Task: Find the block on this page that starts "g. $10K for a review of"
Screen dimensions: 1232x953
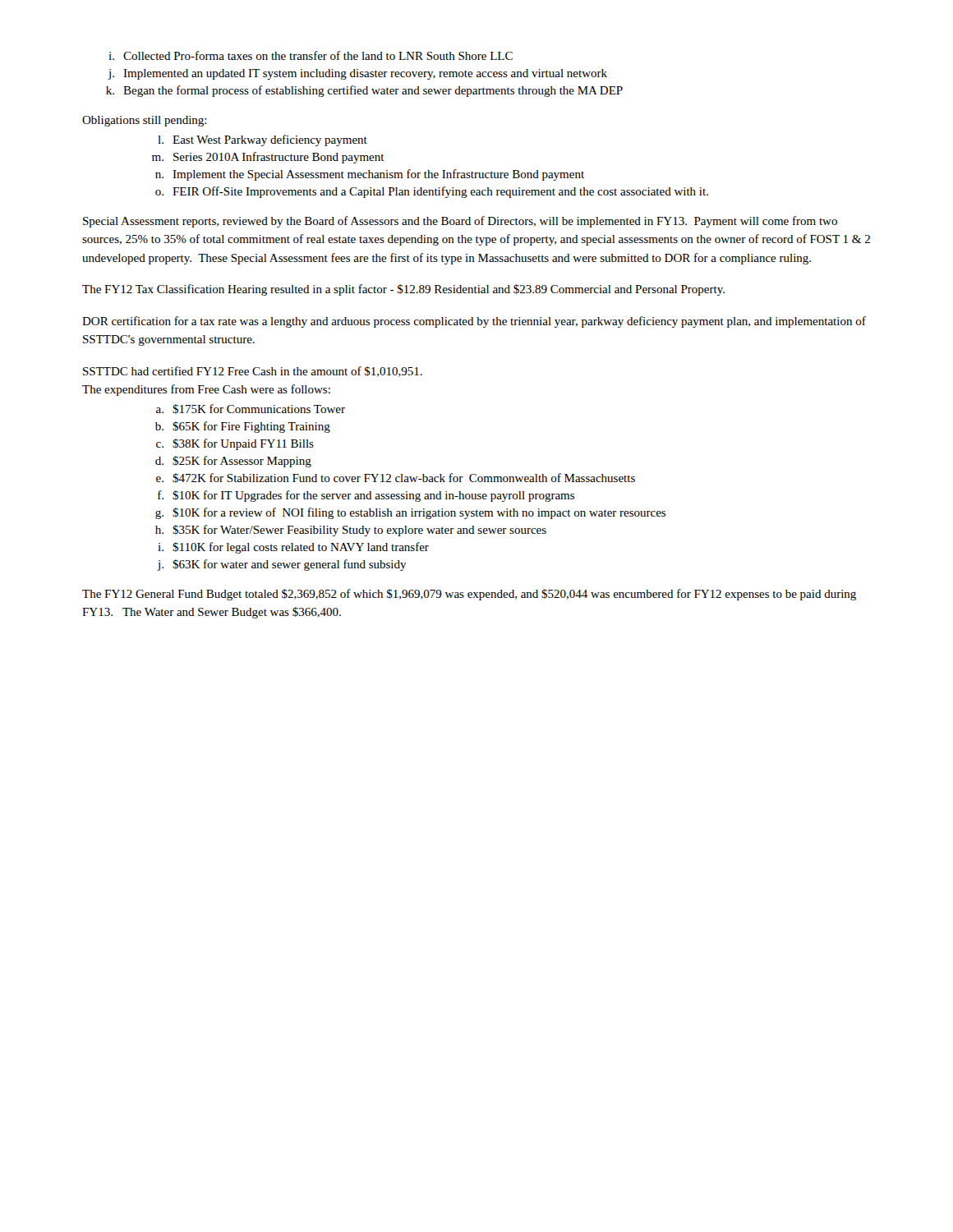Action: coord(501,513)
